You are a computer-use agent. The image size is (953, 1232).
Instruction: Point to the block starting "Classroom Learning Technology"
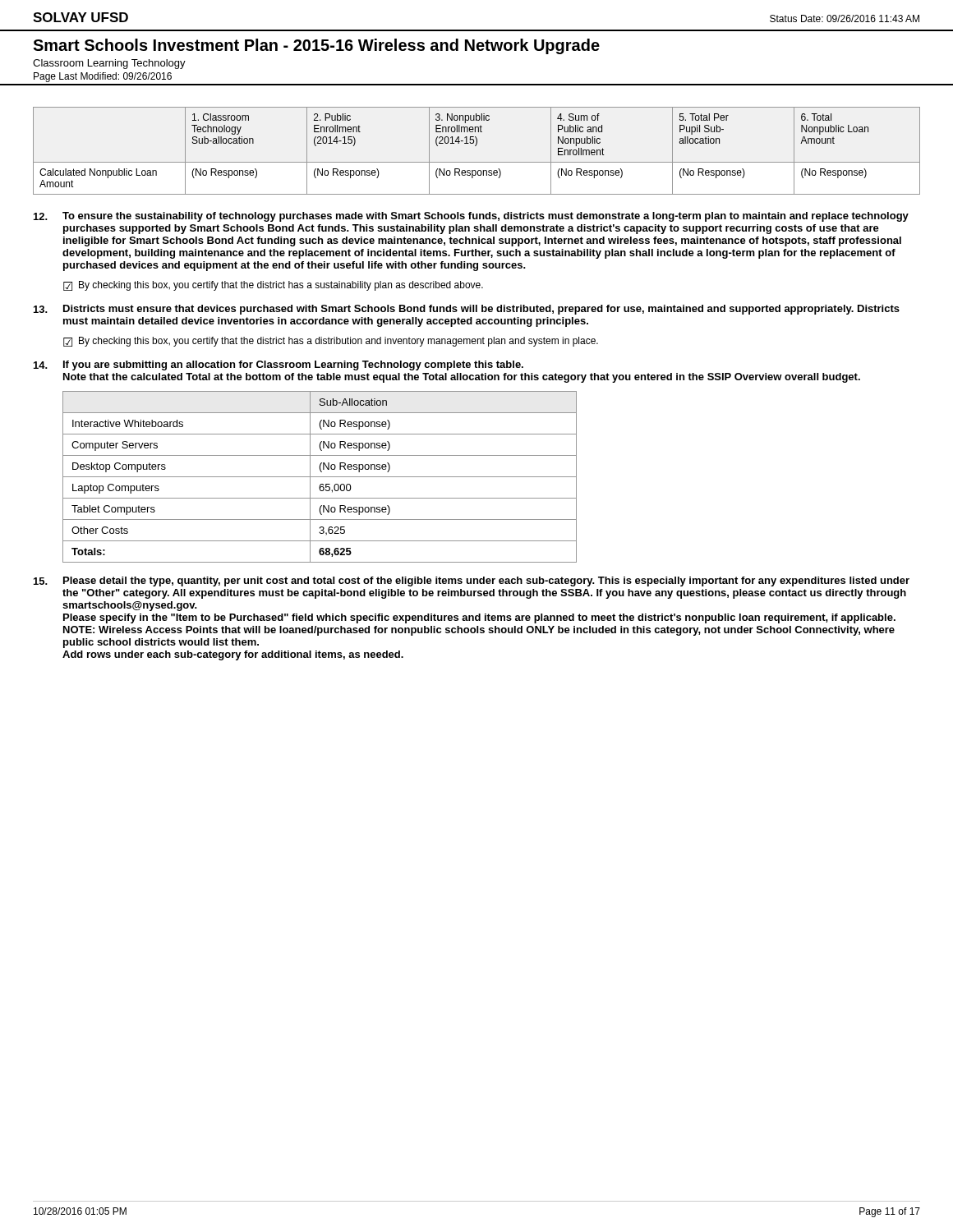109,63
